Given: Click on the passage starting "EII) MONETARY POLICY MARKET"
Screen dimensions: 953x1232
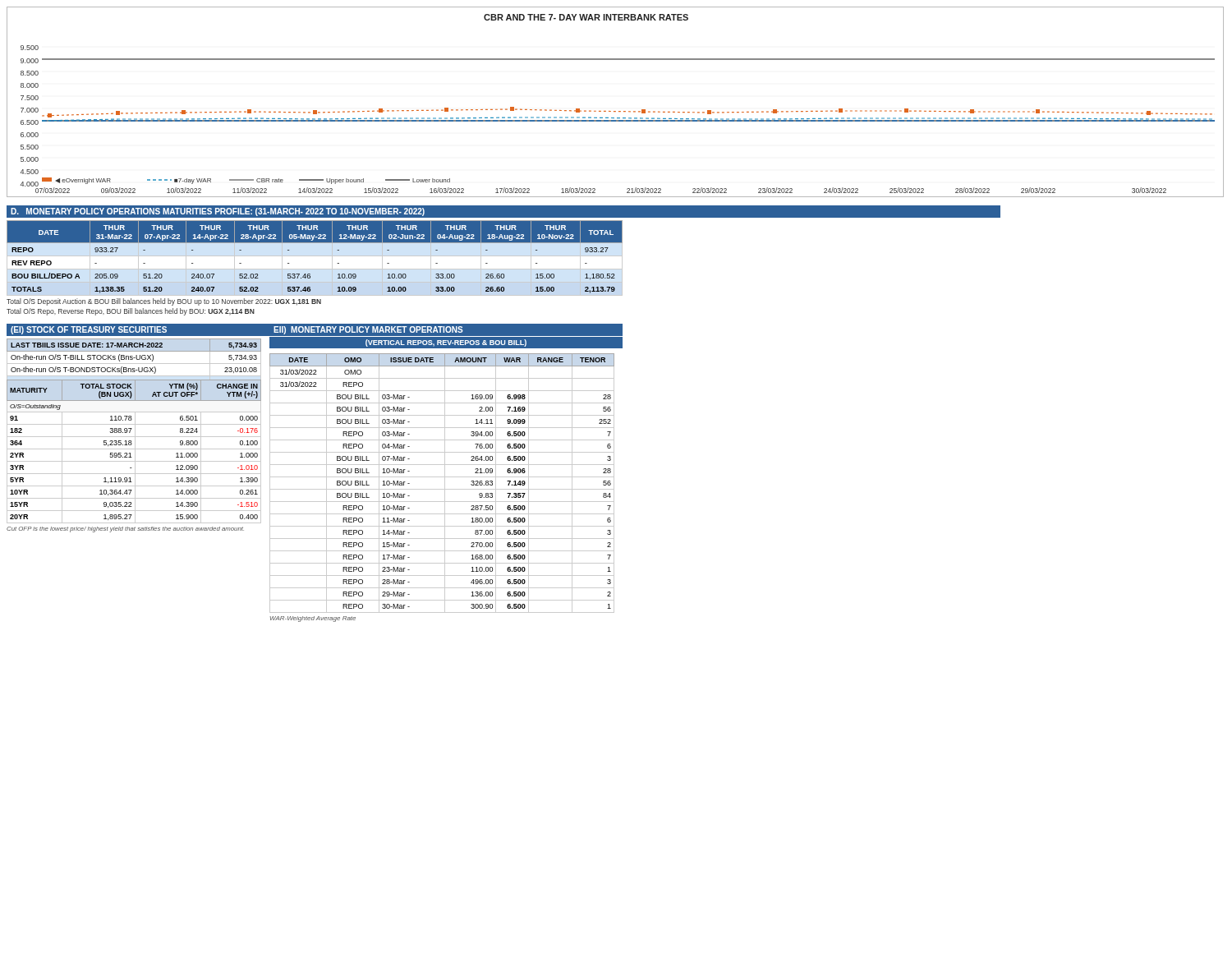Looking at the screenshot, I should coord(368,330).
